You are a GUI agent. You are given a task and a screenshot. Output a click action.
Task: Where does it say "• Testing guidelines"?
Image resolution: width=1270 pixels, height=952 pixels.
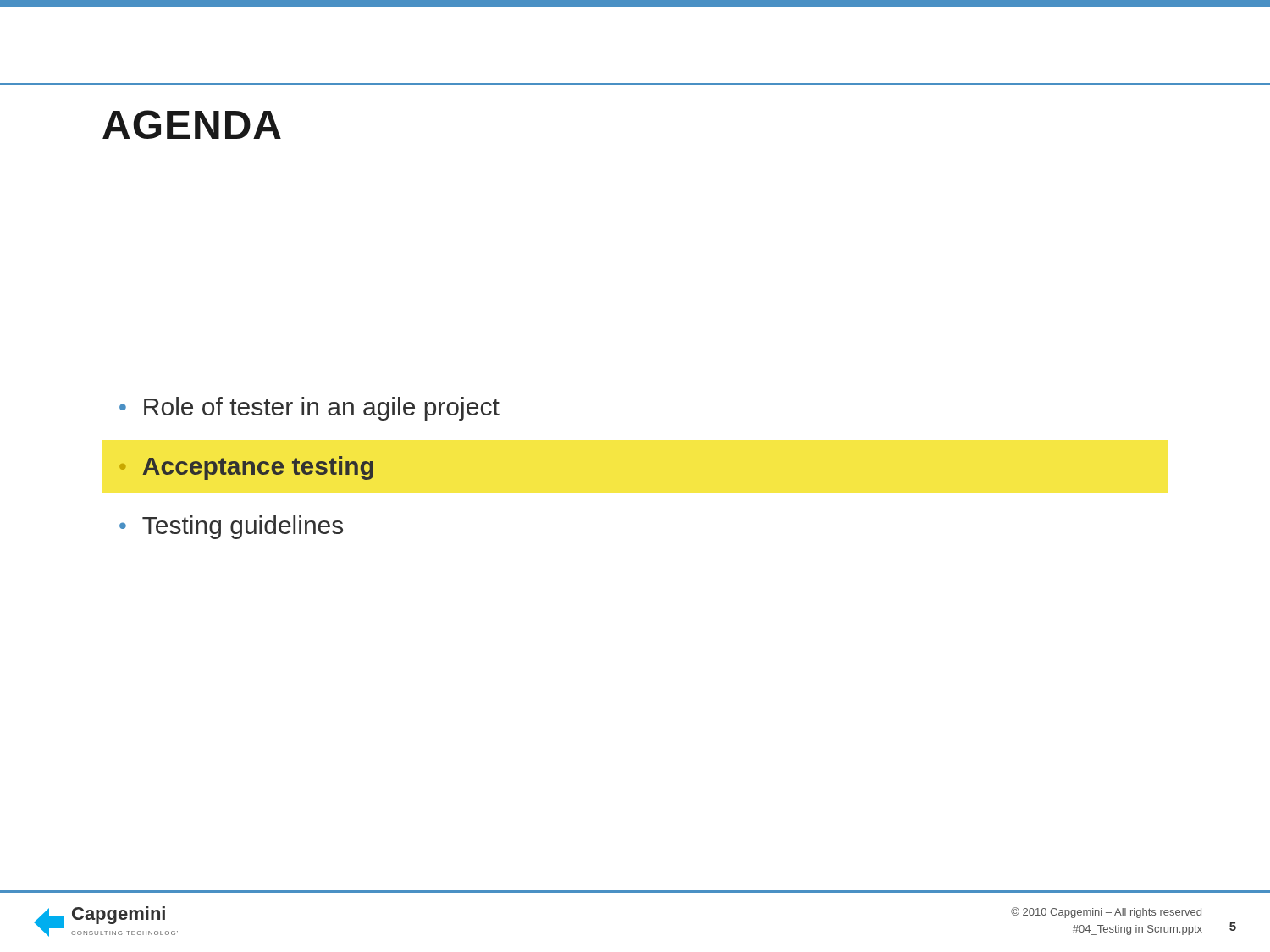(231, 526)
